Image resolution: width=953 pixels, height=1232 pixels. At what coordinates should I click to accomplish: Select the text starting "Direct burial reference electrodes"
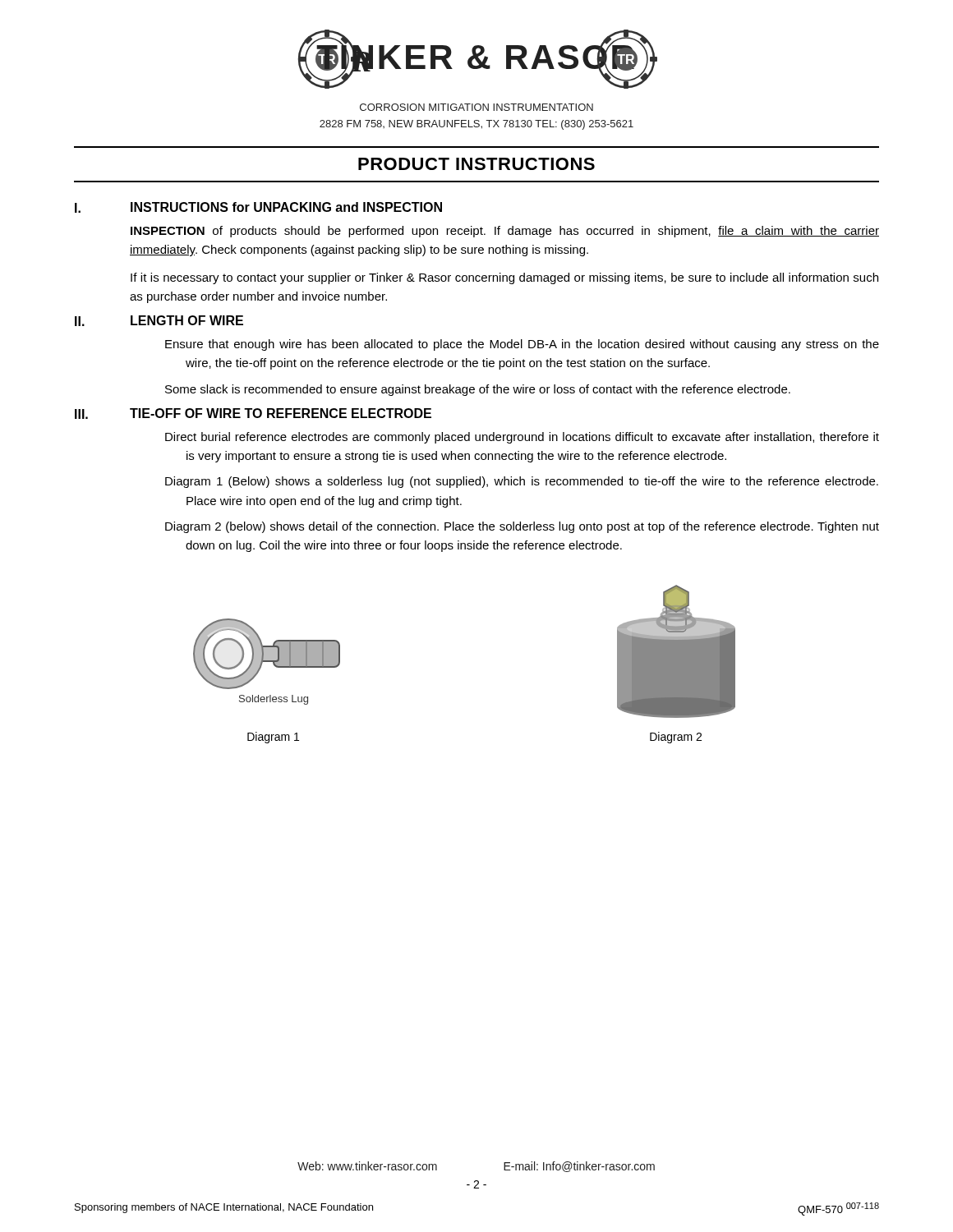point(522,446)
